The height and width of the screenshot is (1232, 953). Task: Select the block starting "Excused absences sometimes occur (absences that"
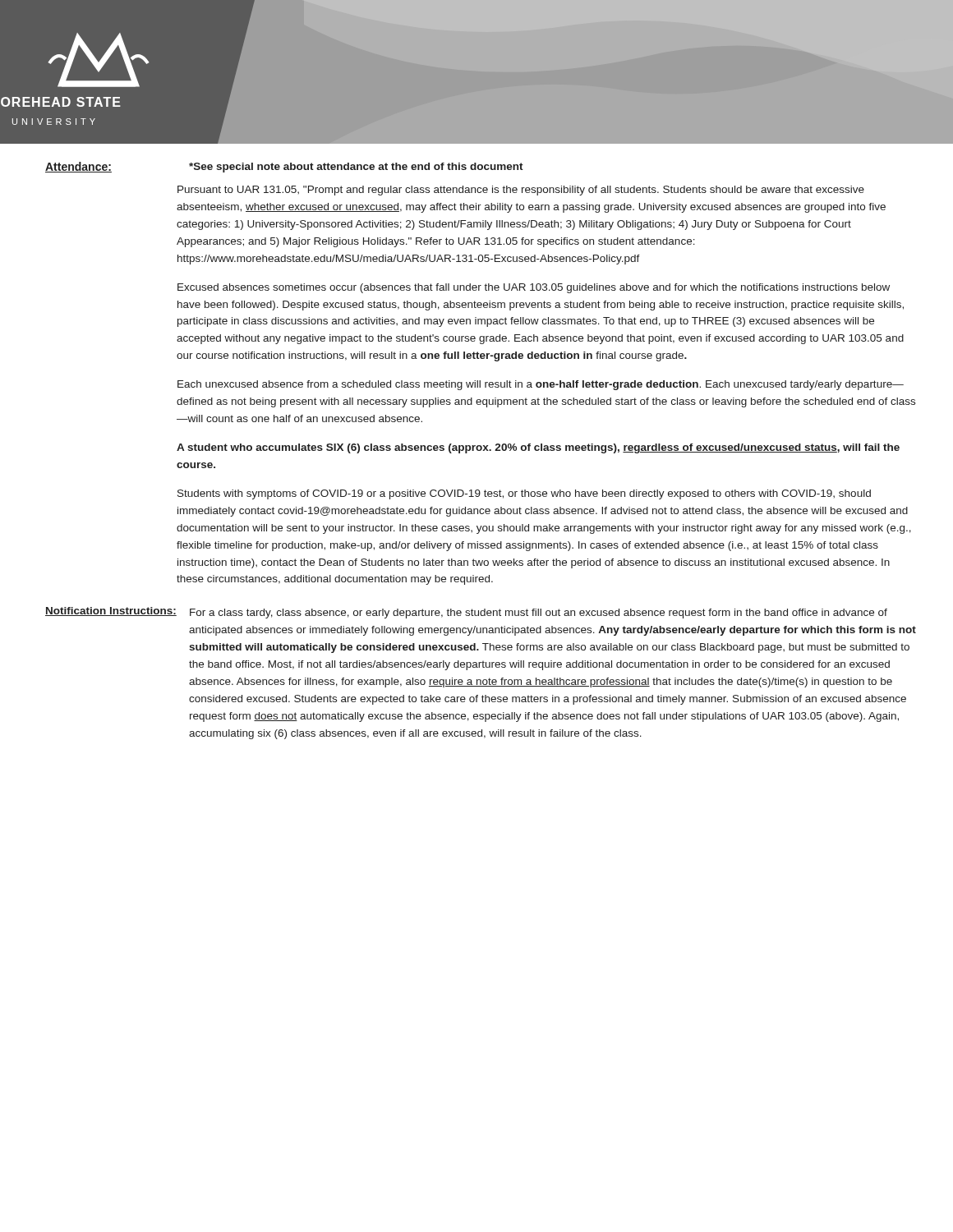point(541,321)
